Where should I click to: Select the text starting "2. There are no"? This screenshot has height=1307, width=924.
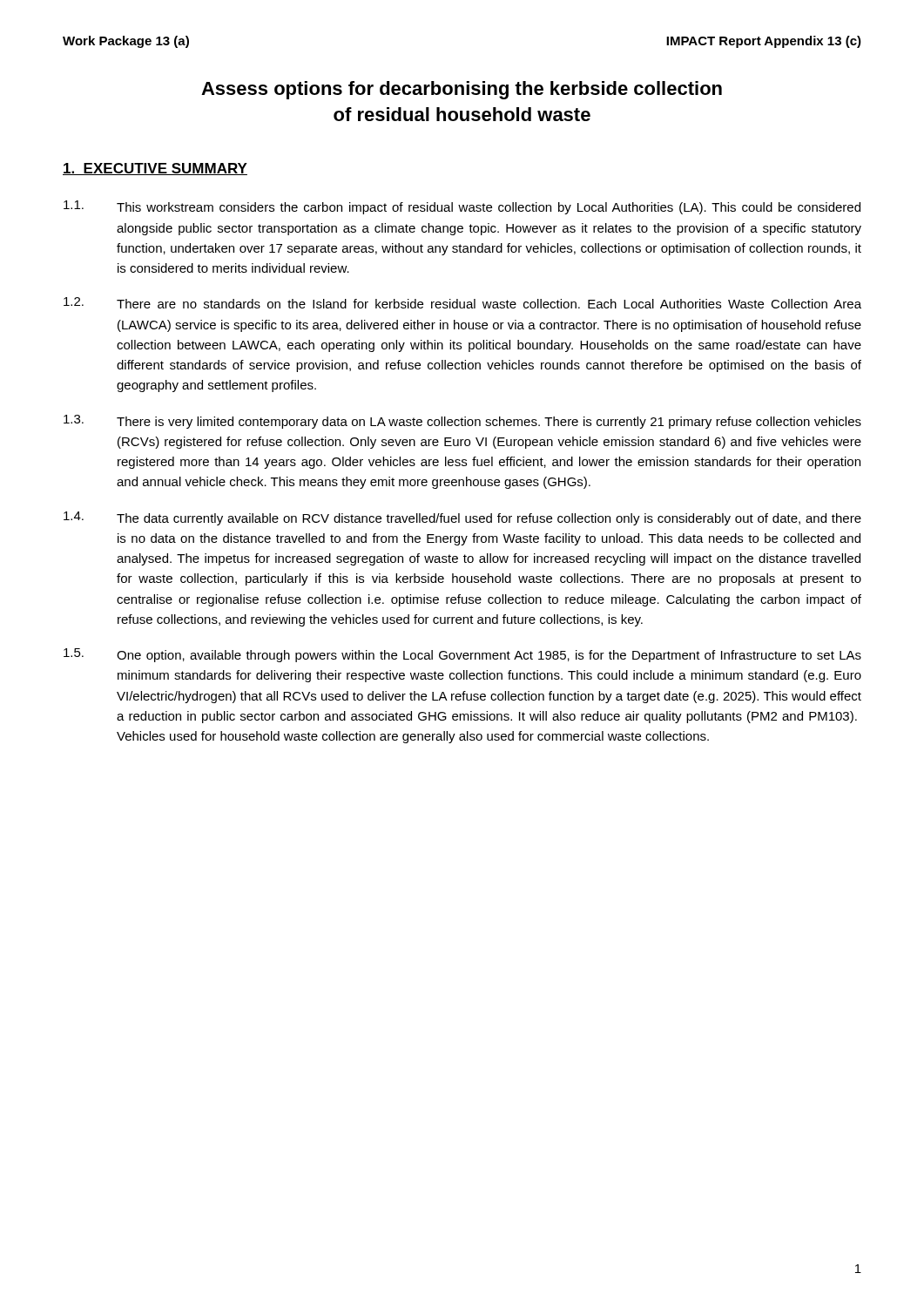click(x=462, y=345)
